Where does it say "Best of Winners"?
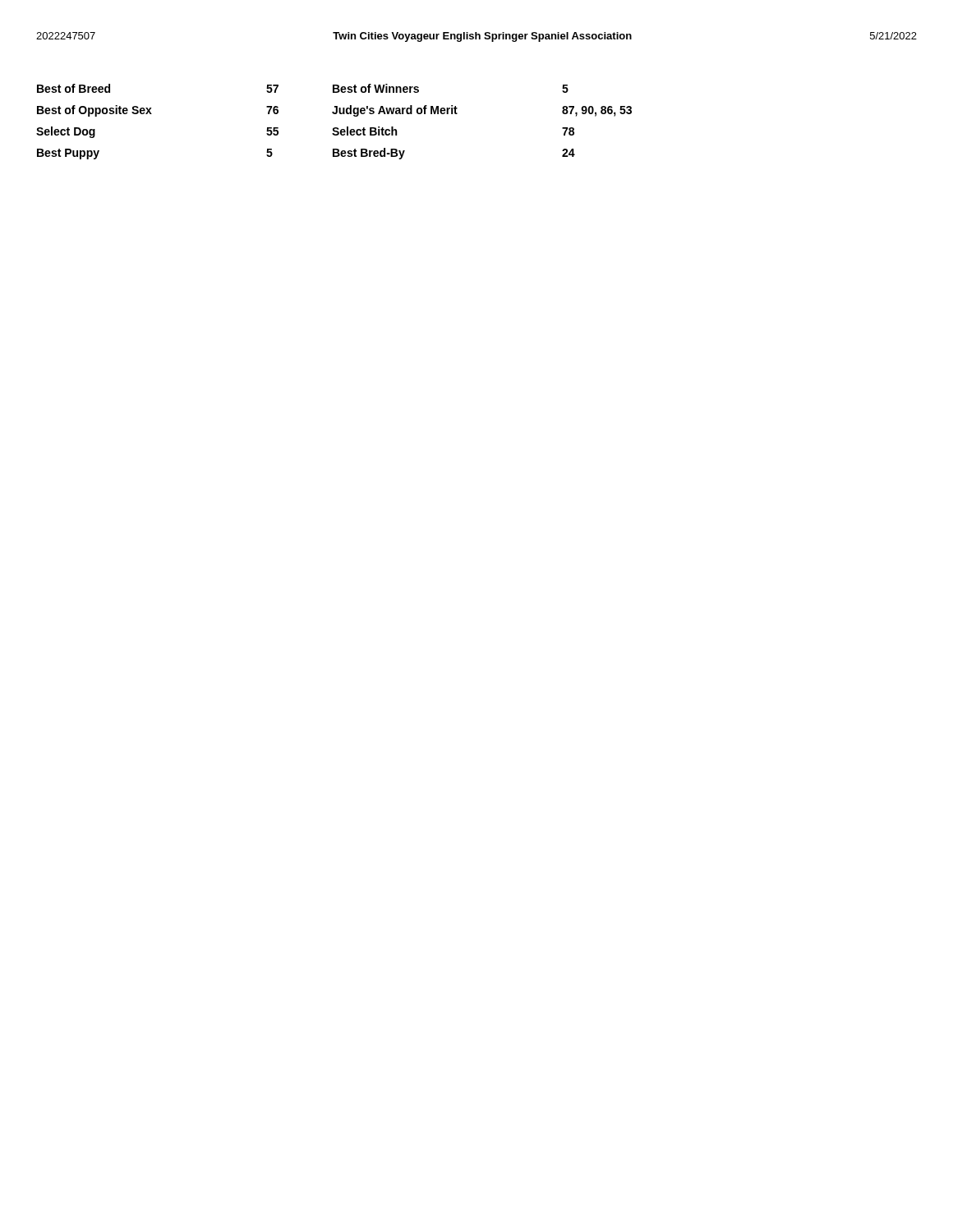Viewport: 953px width, 1232px height. [x=376, y=89]
